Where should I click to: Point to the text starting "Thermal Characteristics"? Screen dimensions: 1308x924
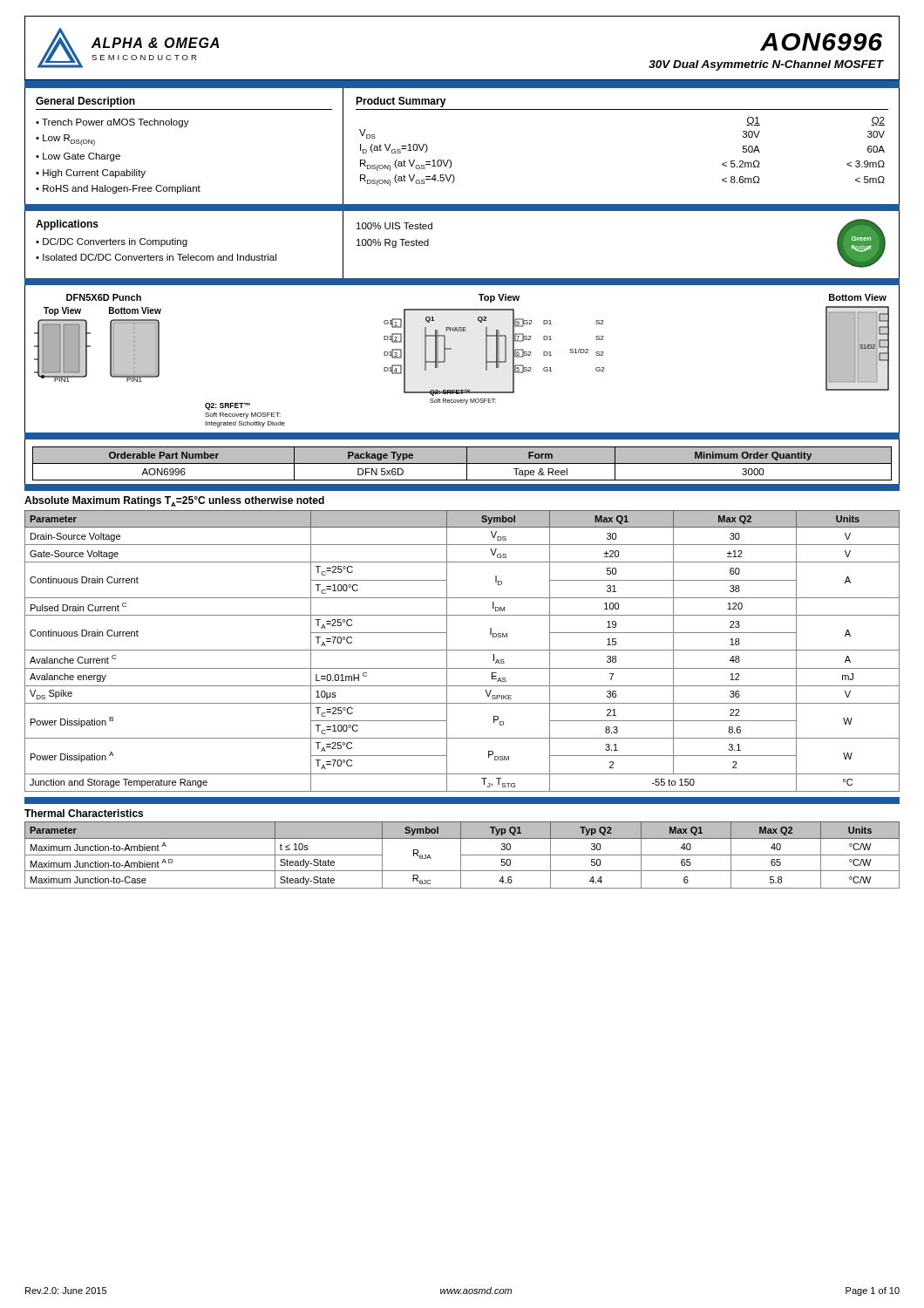84,813
